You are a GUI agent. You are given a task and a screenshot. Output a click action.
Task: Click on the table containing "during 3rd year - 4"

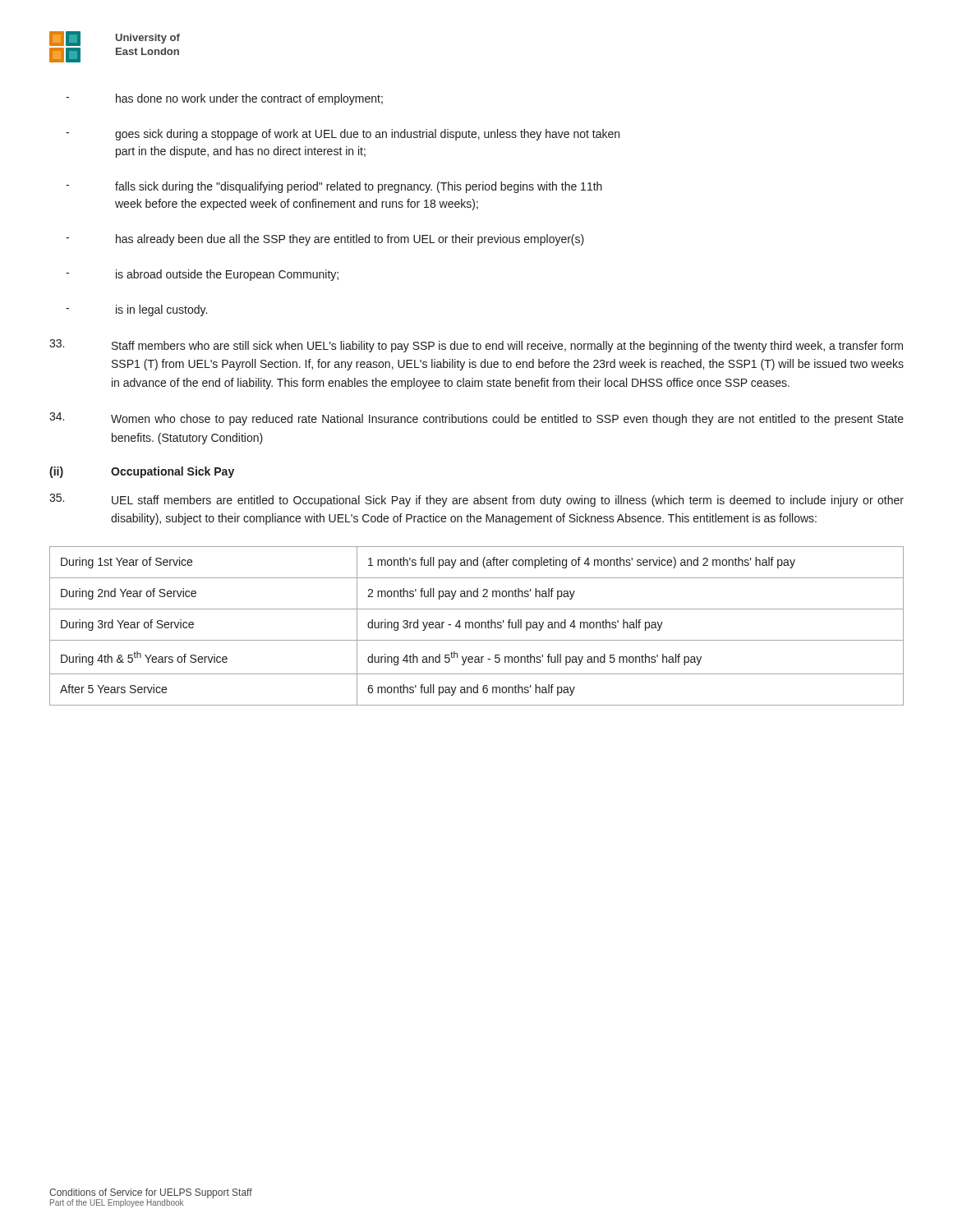tap(476, 626)
